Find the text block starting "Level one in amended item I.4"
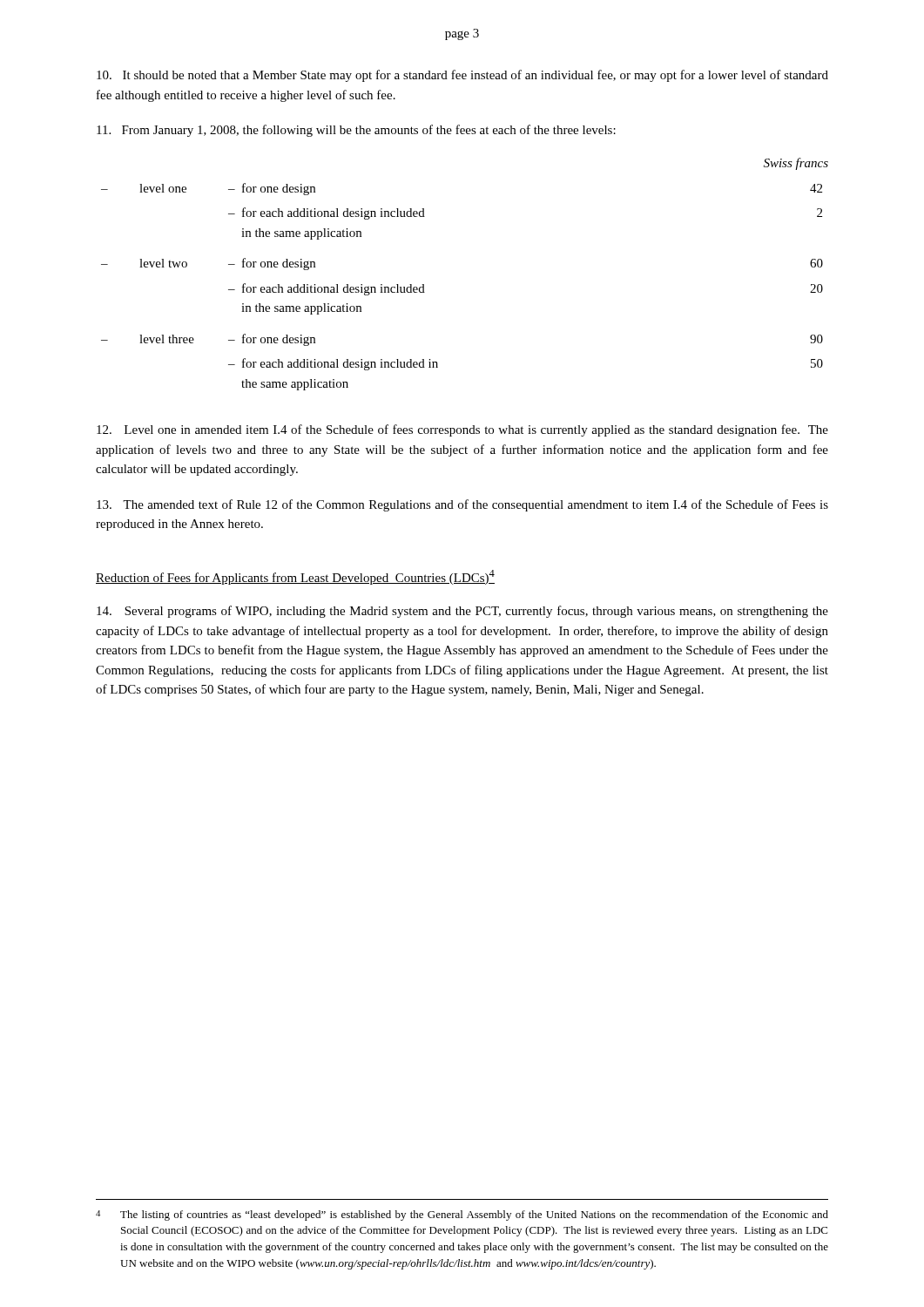The height and width of the screenshot is (1307, 924). coord(462,449)
